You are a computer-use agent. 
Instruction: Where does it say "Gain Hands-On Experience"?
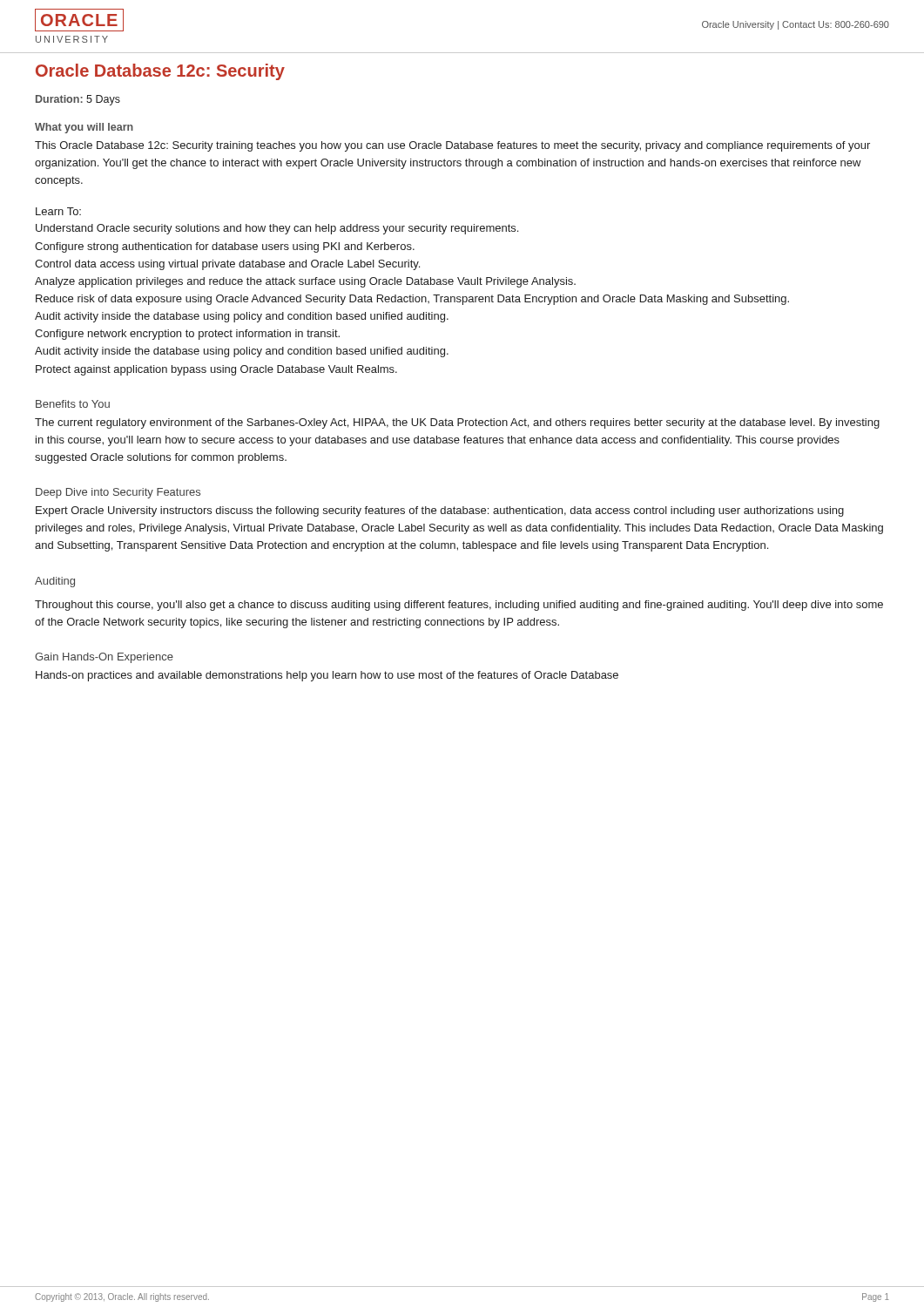(x=104, y=656)
